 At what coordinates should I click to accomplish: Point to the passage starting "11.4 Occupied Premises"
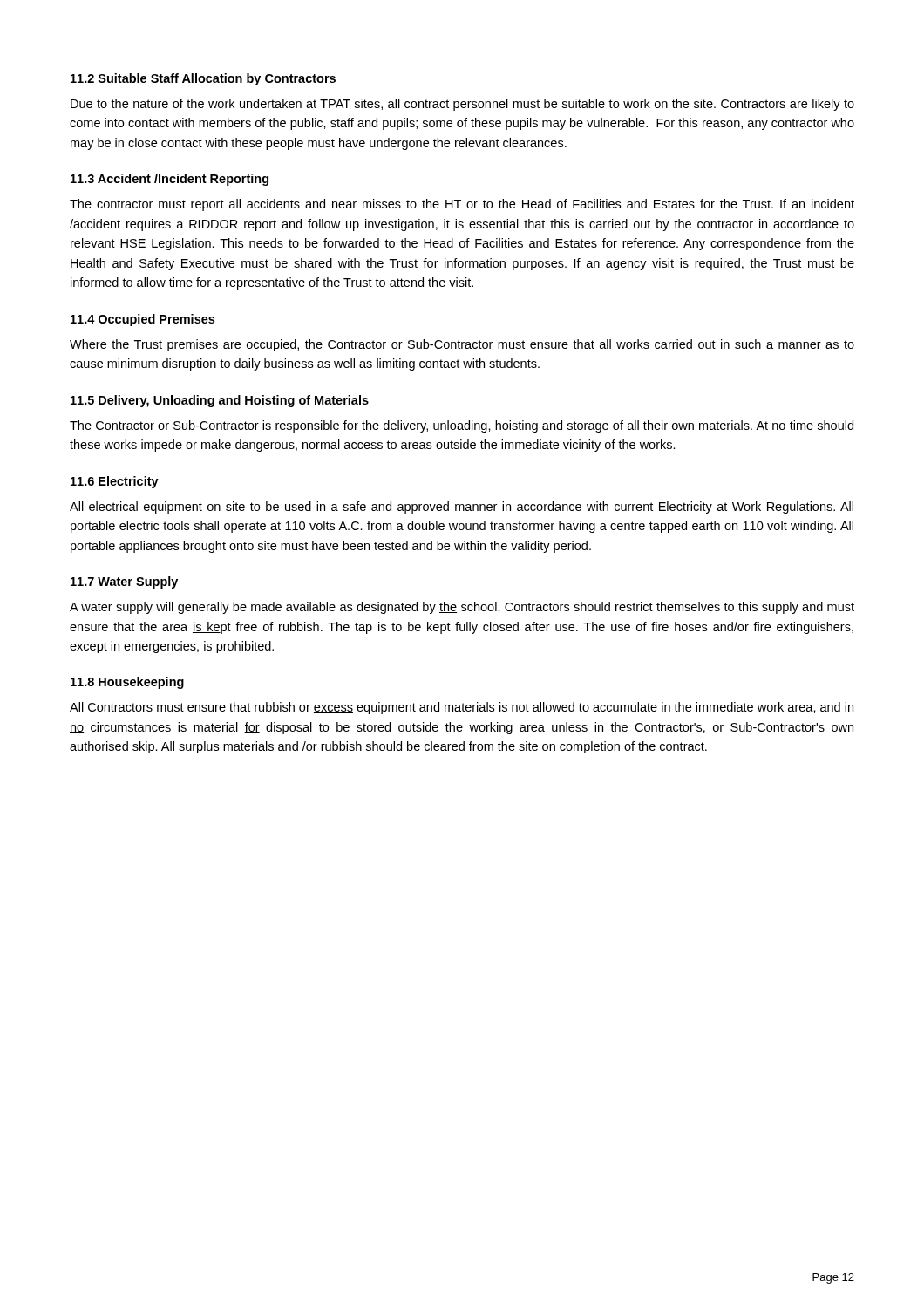142,319
